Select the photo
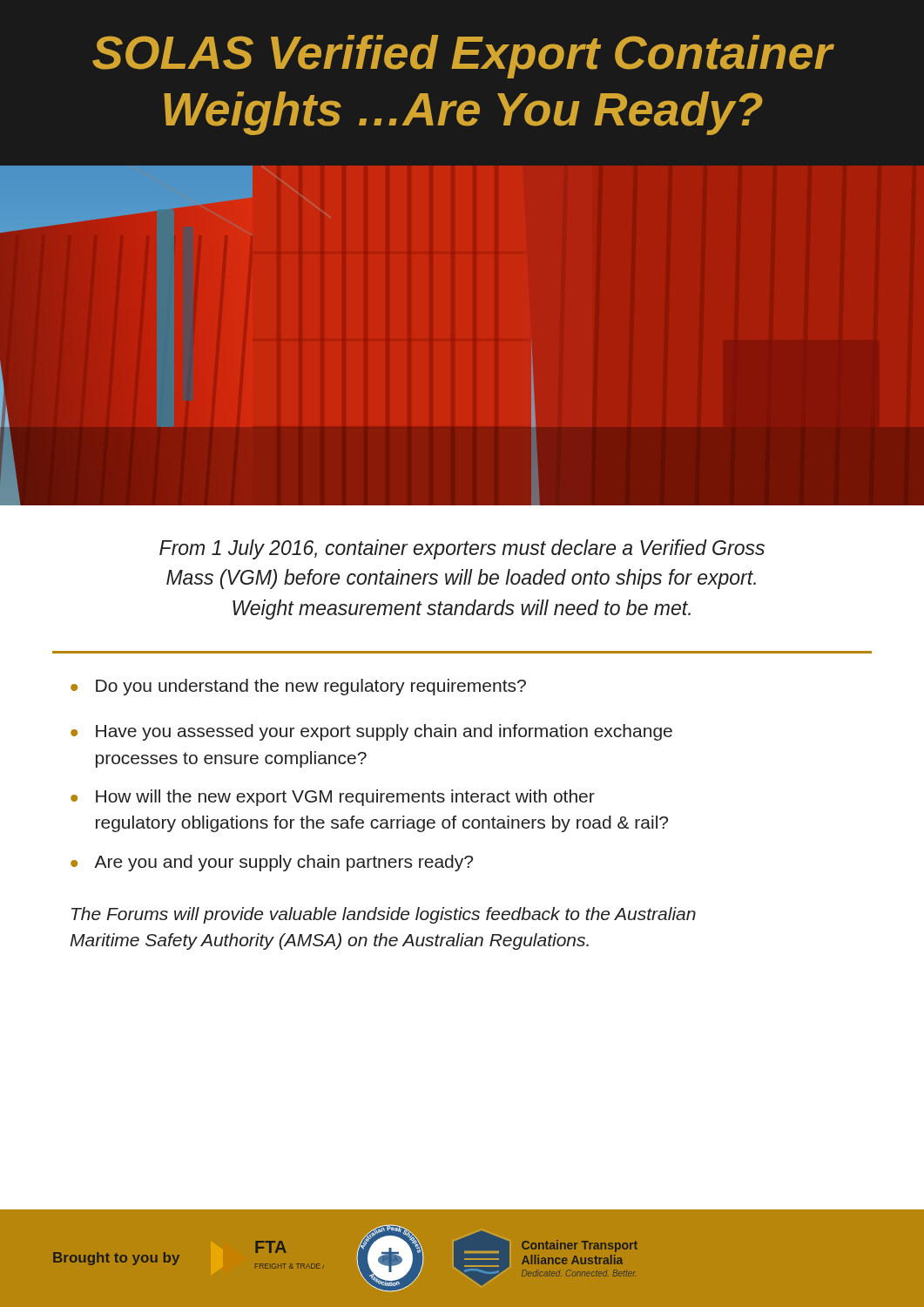This screenshot has height=1307, width=924. click(462, 335)
